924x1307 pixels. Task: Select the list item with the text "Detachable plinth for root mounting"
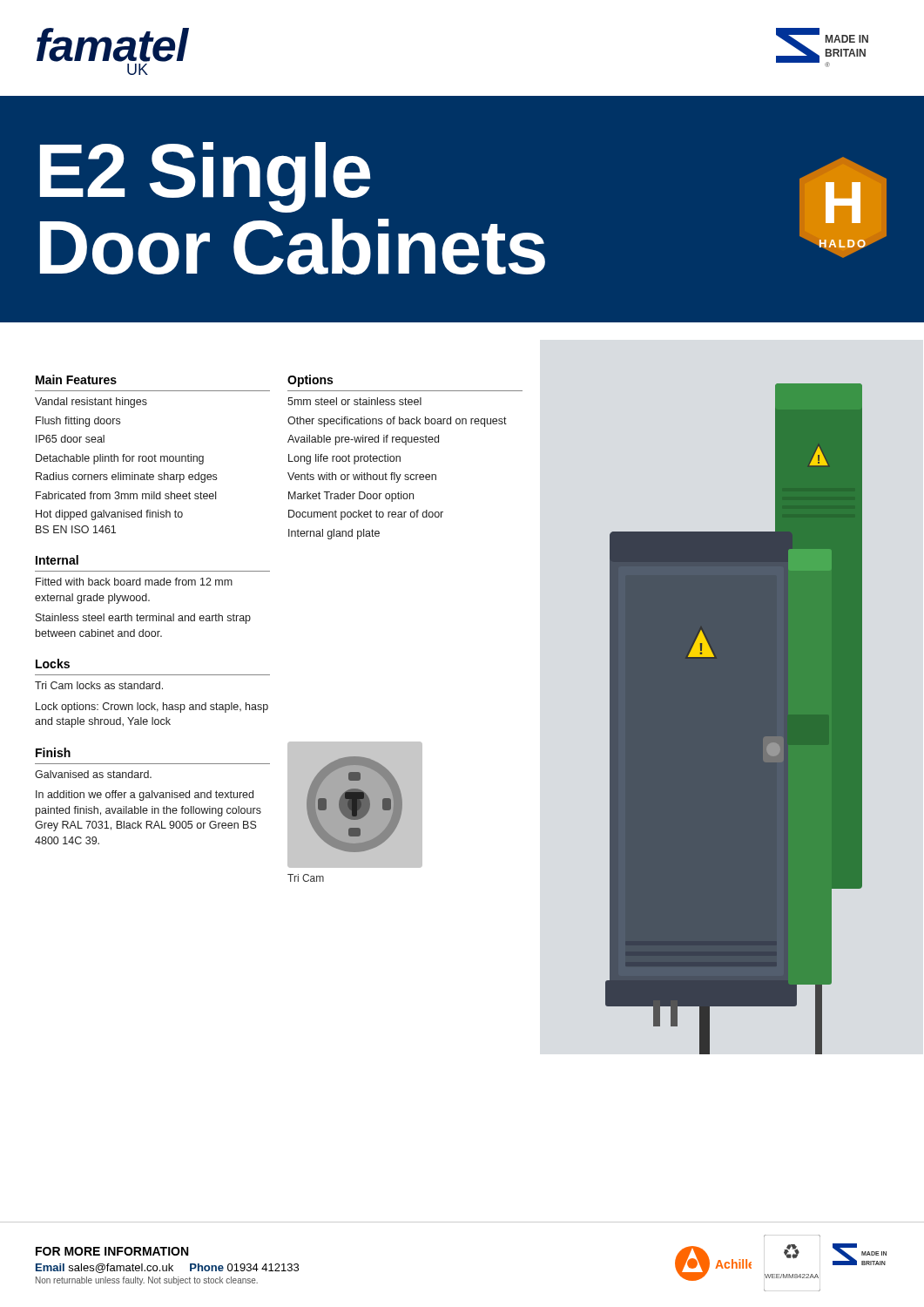click(120, 458)
